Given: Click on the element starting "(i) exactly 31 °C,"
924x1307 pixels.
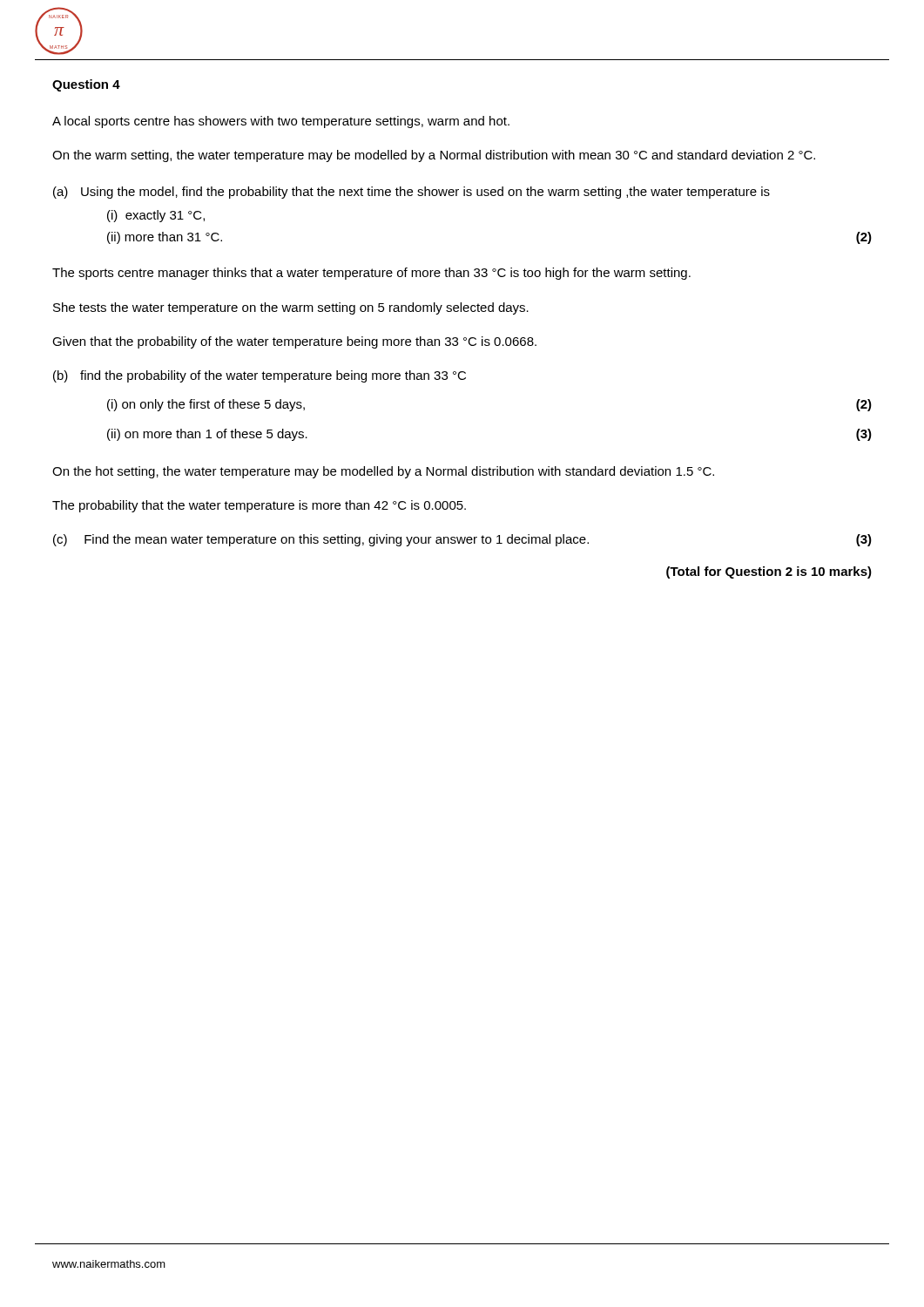Looking at the screenshot, I should click(156, 215).
